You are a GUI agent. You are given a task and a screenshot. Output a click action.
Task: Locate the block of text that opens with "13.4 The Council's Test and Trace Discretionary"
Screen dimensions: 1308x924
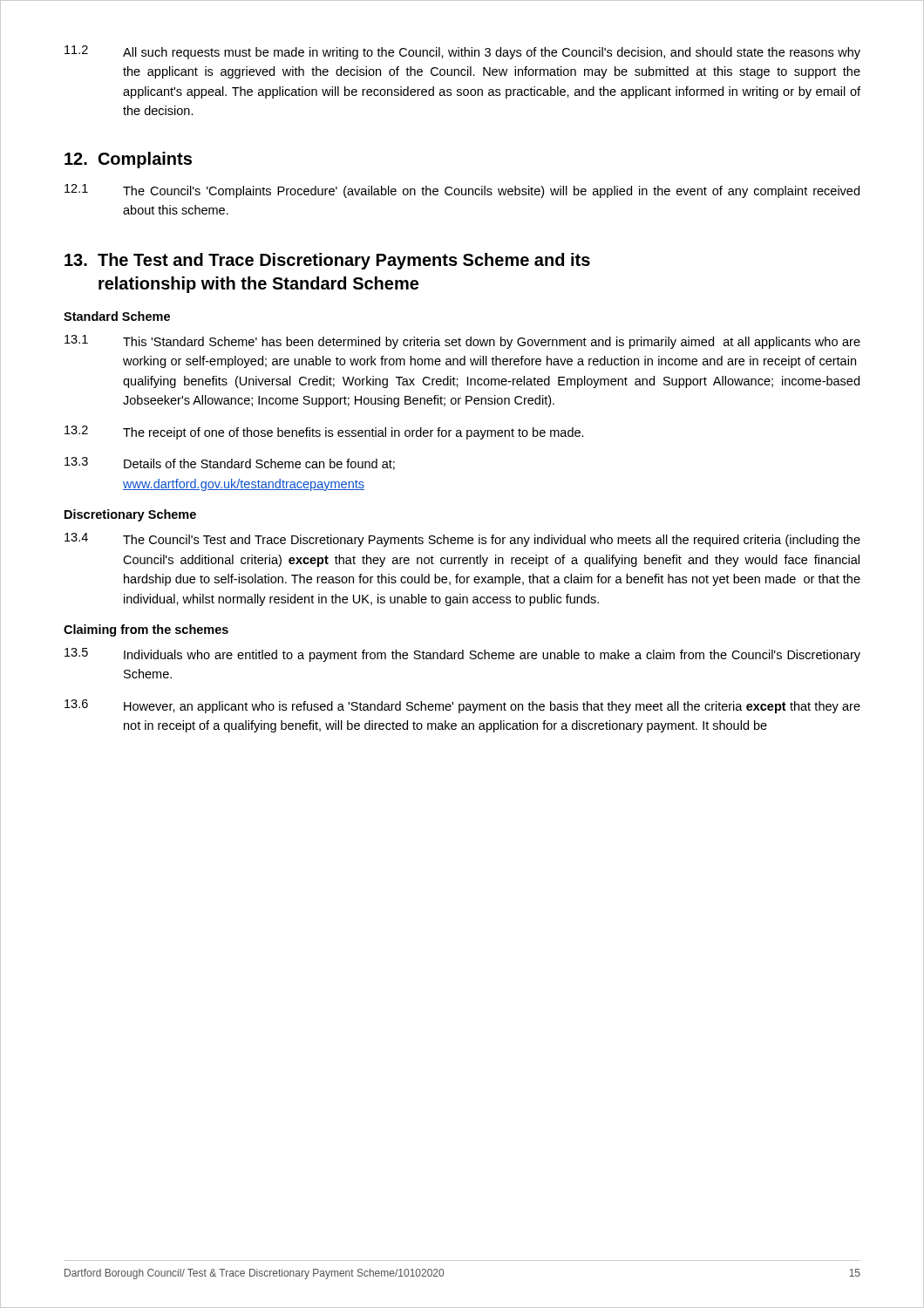click(462, 569)
